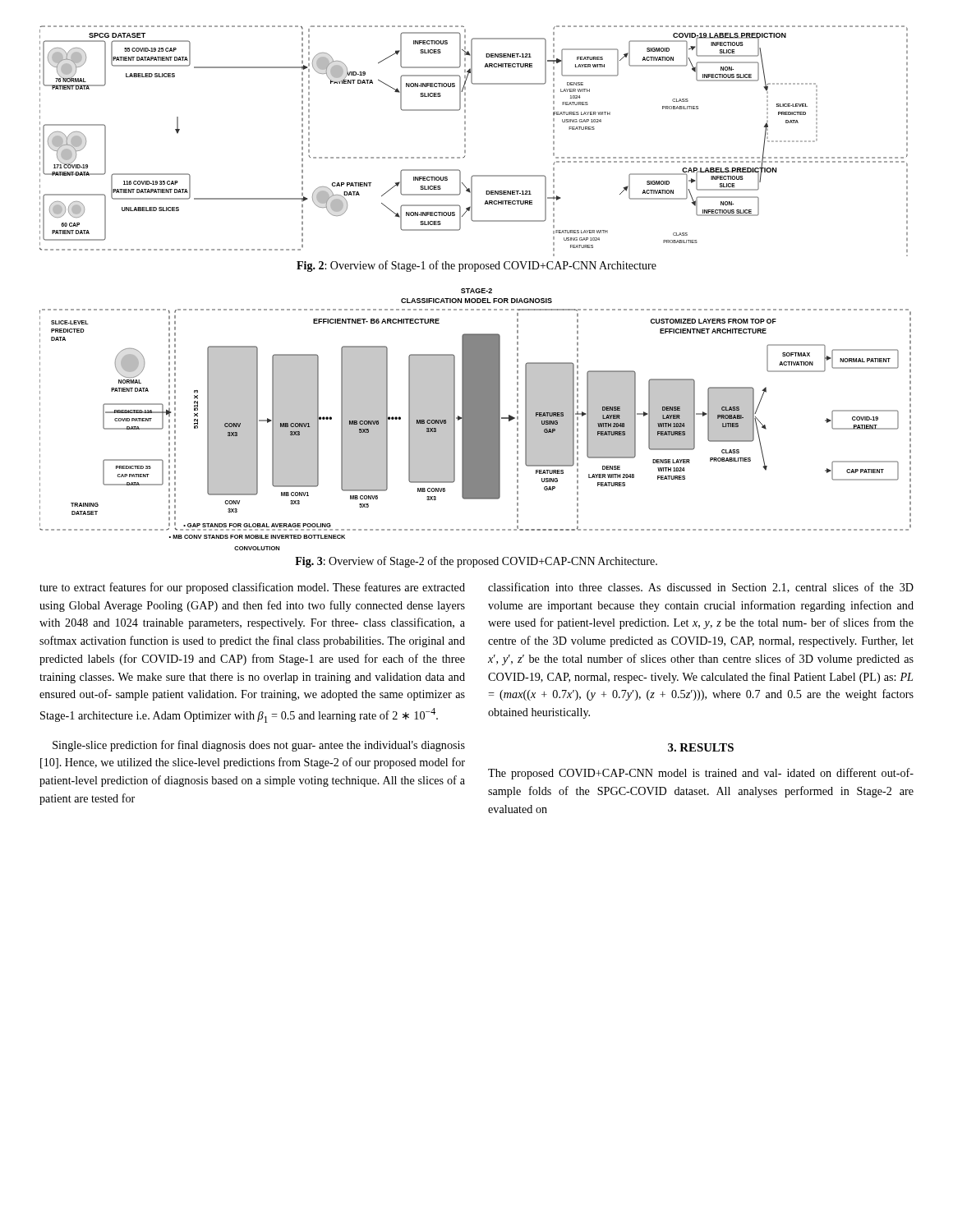This screenshot has height=1232, width=953.
Task: Click the passage that begins "ture to extract features for"
Action: tap(252, 653)
